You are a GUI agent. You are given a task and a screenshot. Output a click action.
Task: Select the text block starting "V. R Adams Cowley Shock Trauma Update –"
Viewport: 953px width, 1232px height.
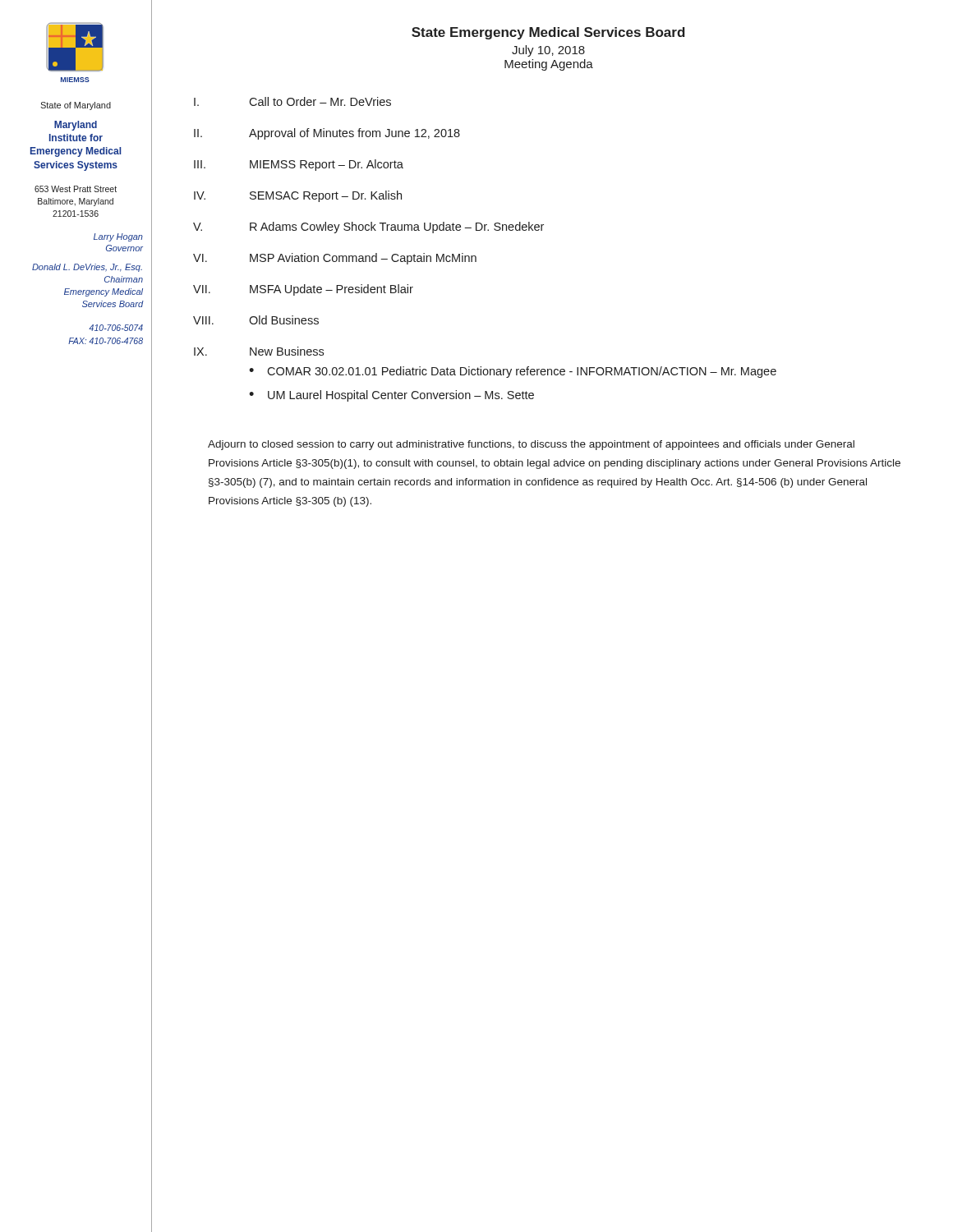[548, 227]
